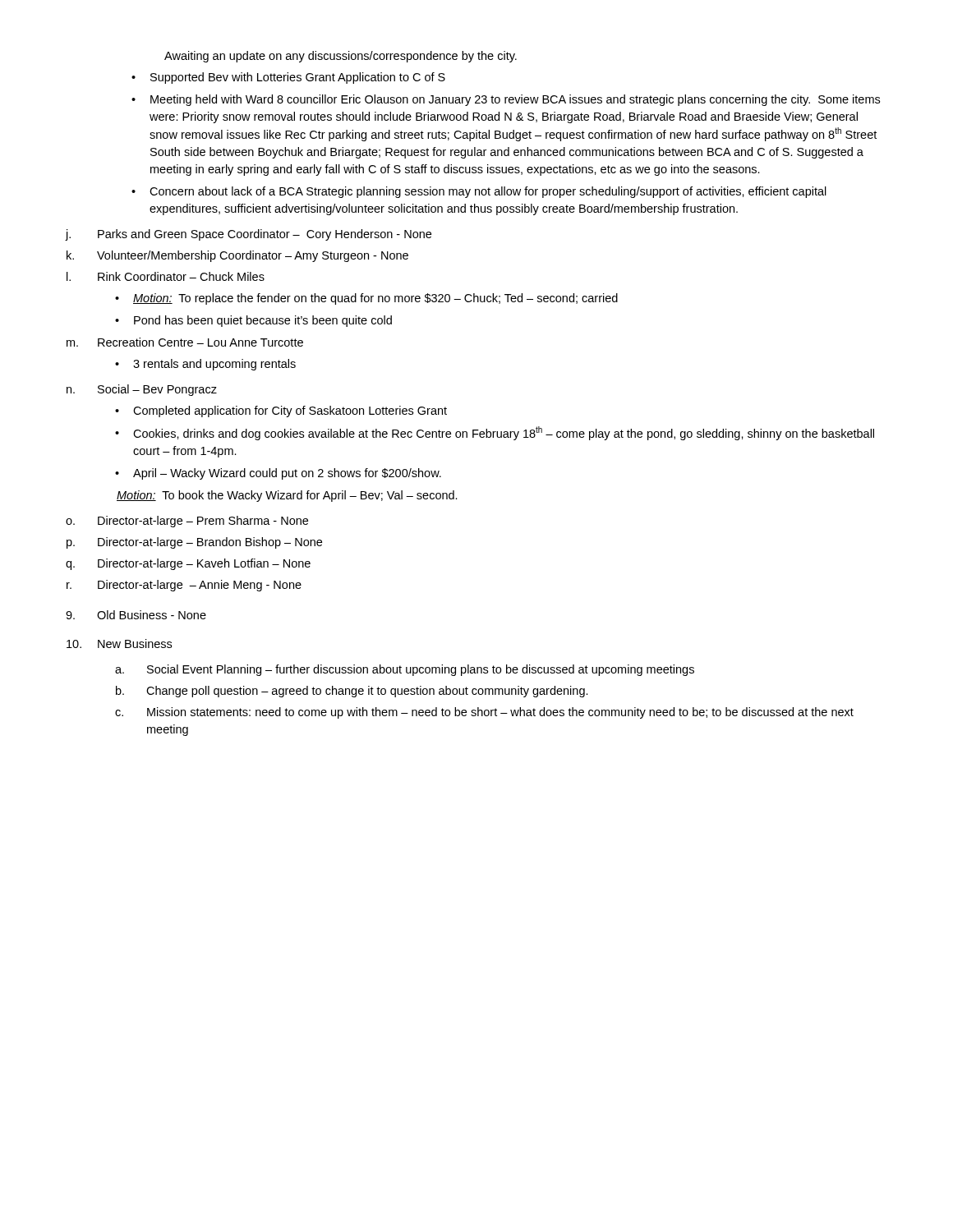The height and width of the screenshot is (1232, 953).
Task: Point to "10. New Business"
Action: click(x=119, y=644)
